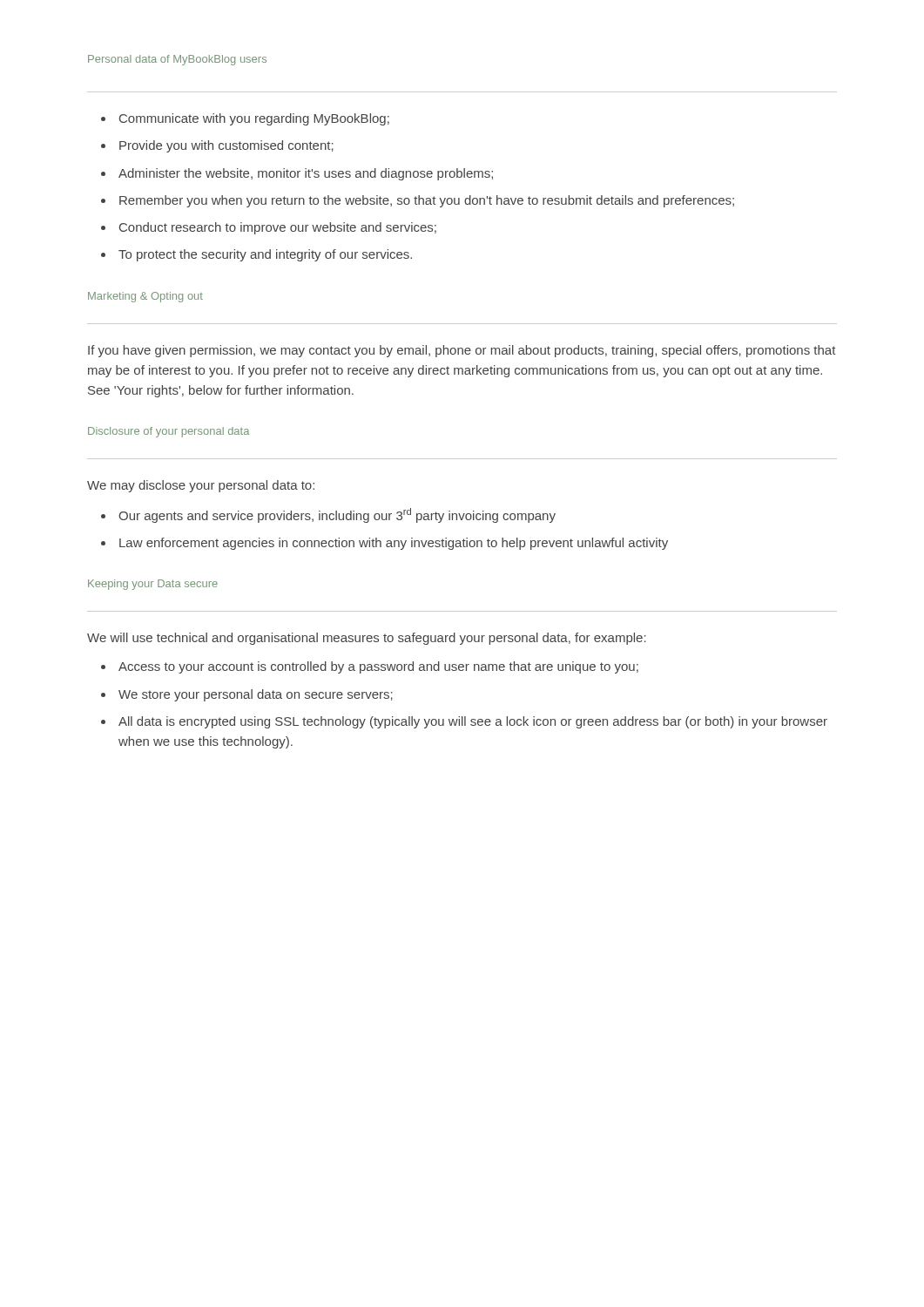Navigate to the element starting "Access to your account"
Image resolution: width=924 pixels, height=1307 pixels.
(x=476, y=667)
